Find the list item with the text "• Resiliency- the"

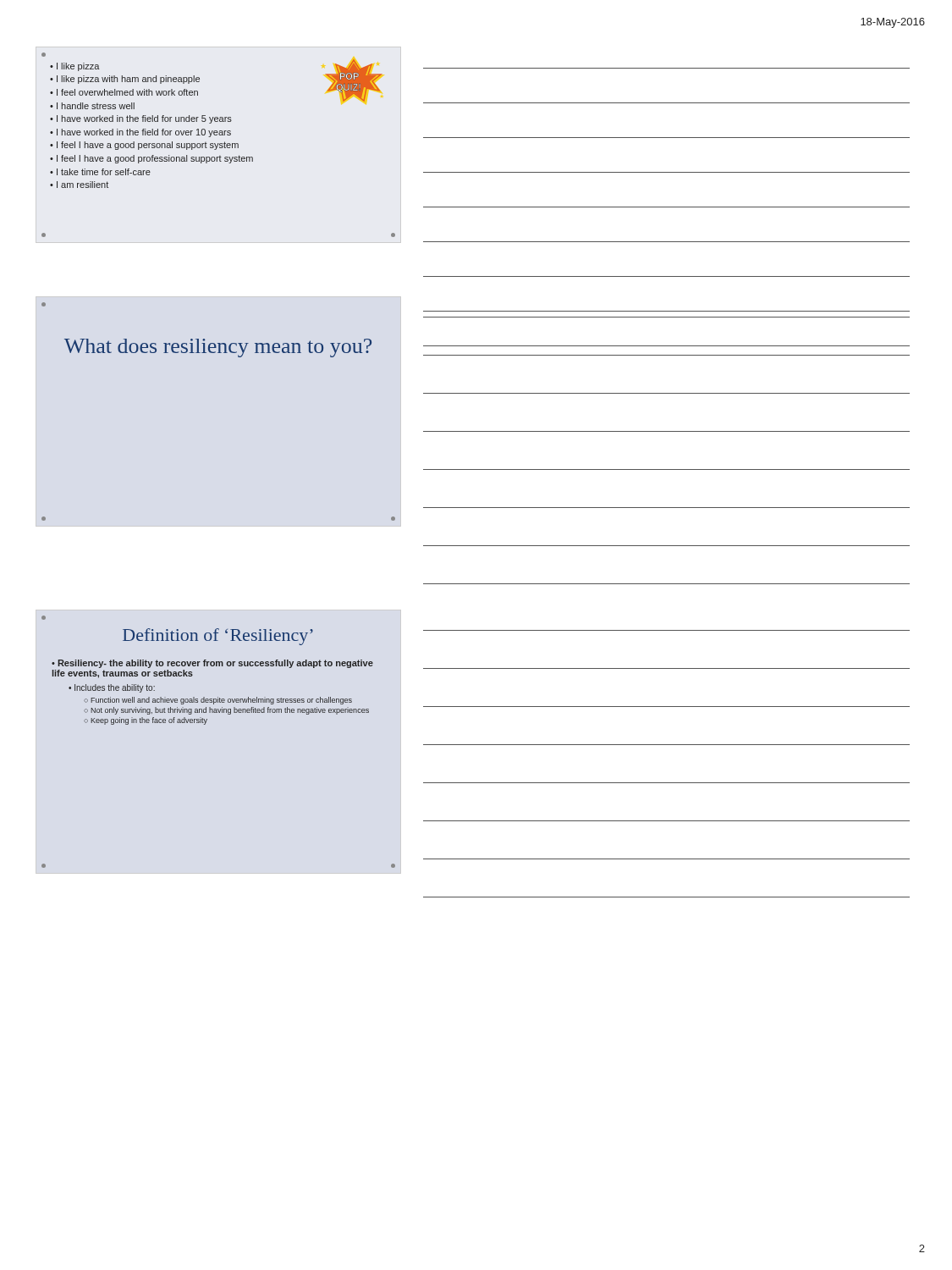pos(212,668)
